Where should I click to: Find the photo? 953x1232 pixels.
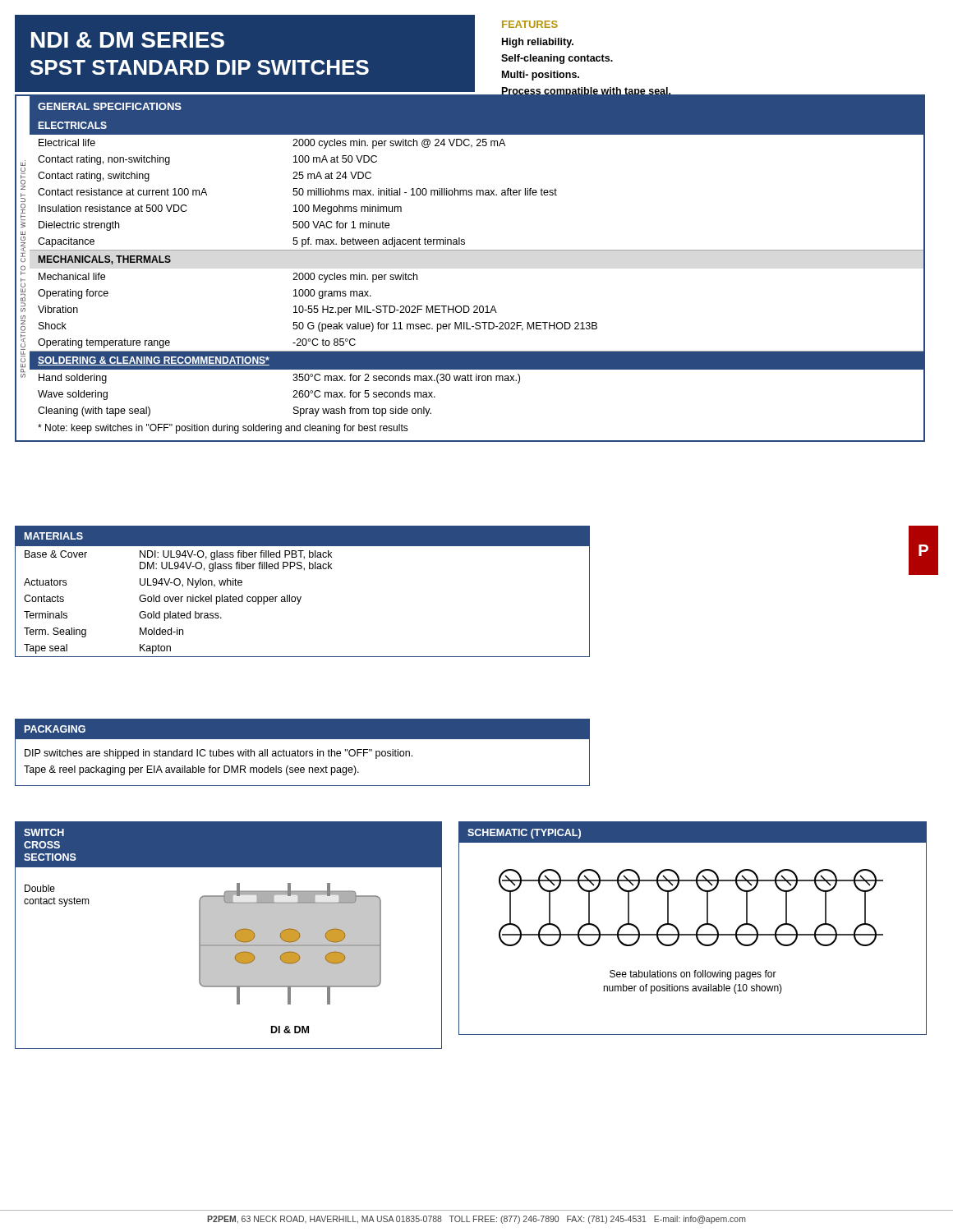(228, 935)
